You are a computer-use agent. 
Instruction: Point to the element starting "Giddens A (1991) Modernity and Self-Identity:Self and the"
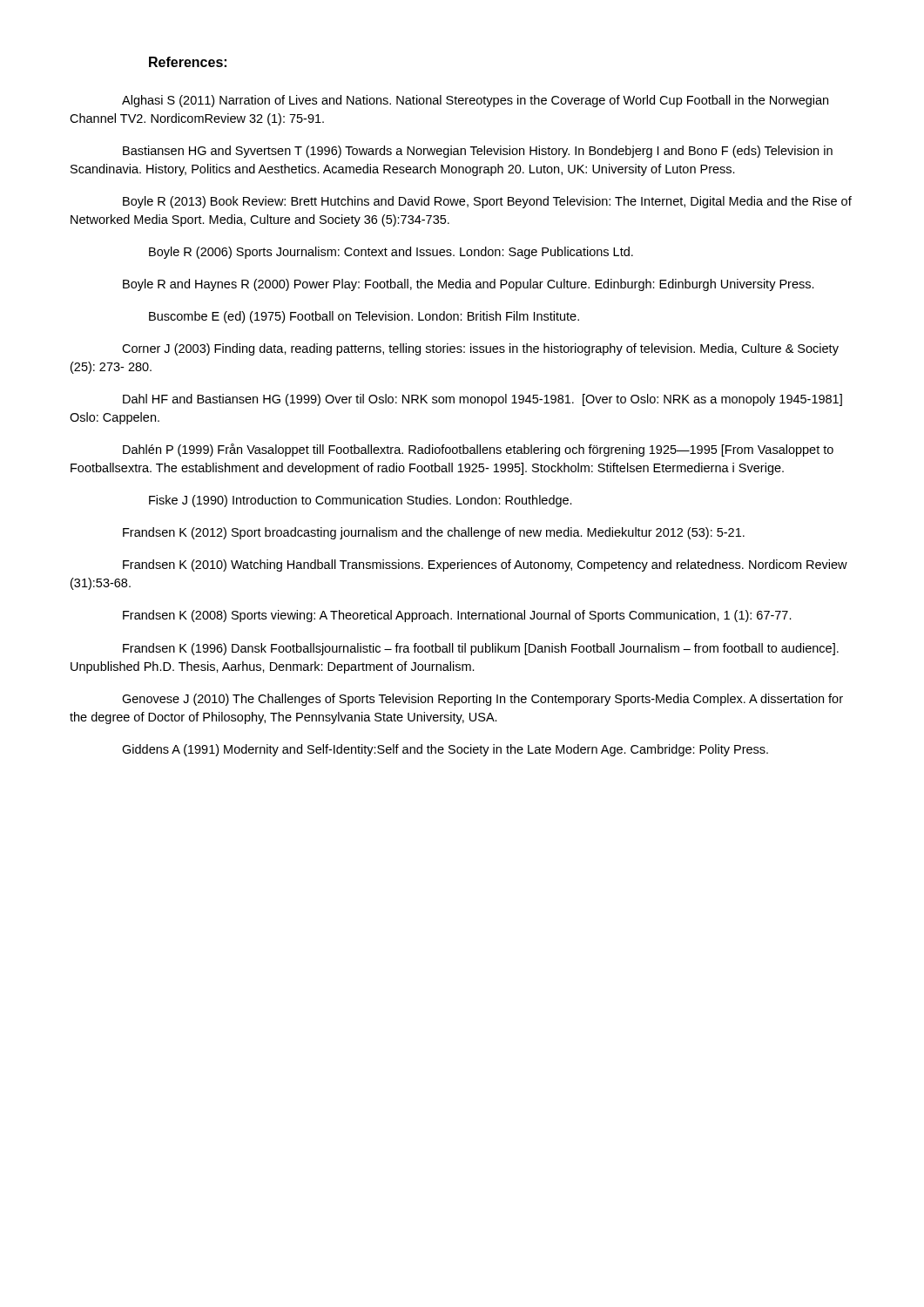[x=446, y=749]
